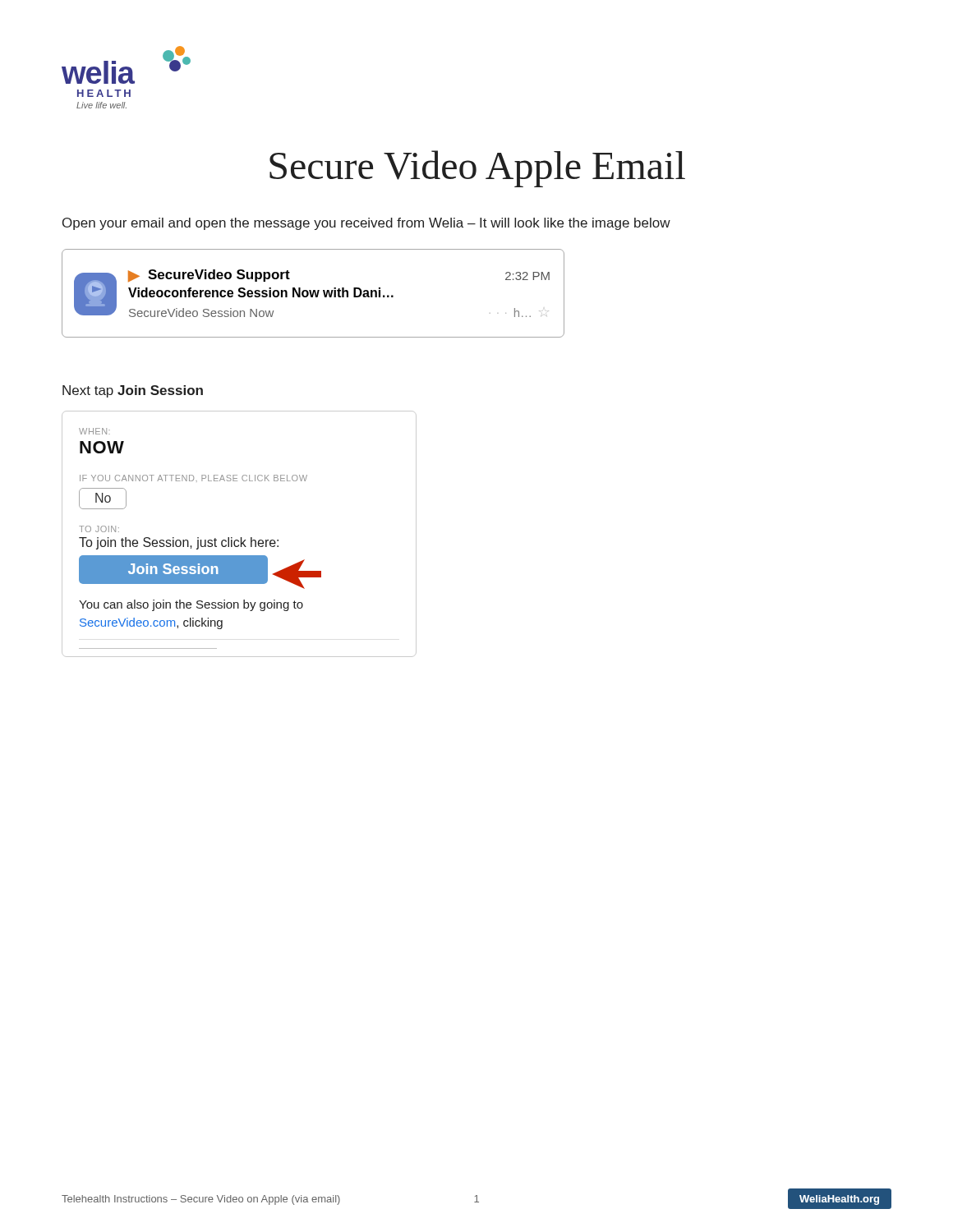Find the element starting "Open your email and open the message"
Screen dimensions: 1232x953
coord(366,223)
